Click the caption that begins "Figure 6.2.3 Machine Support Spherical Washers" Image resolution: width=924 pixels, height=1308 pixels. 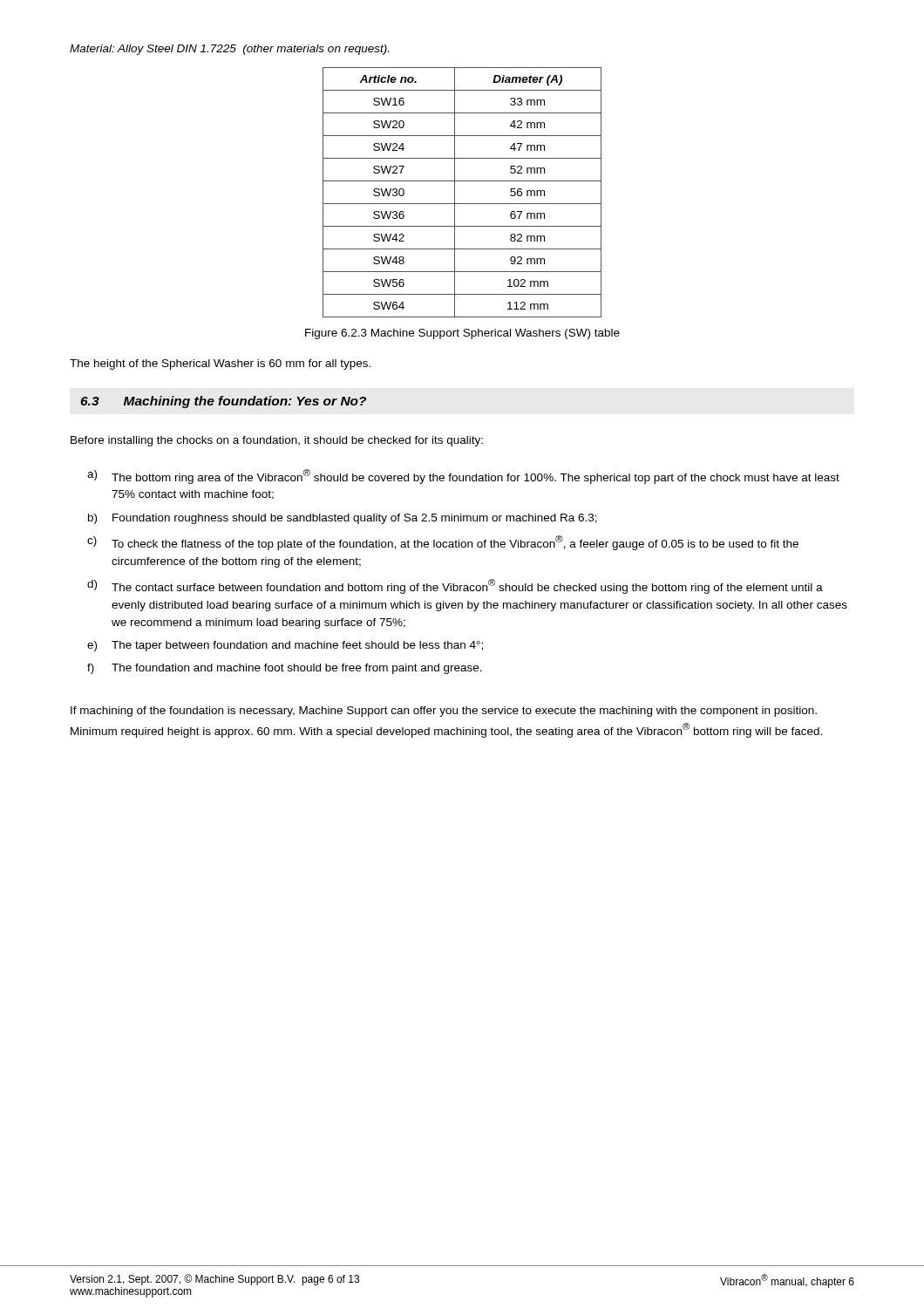(x=462, y=333)
